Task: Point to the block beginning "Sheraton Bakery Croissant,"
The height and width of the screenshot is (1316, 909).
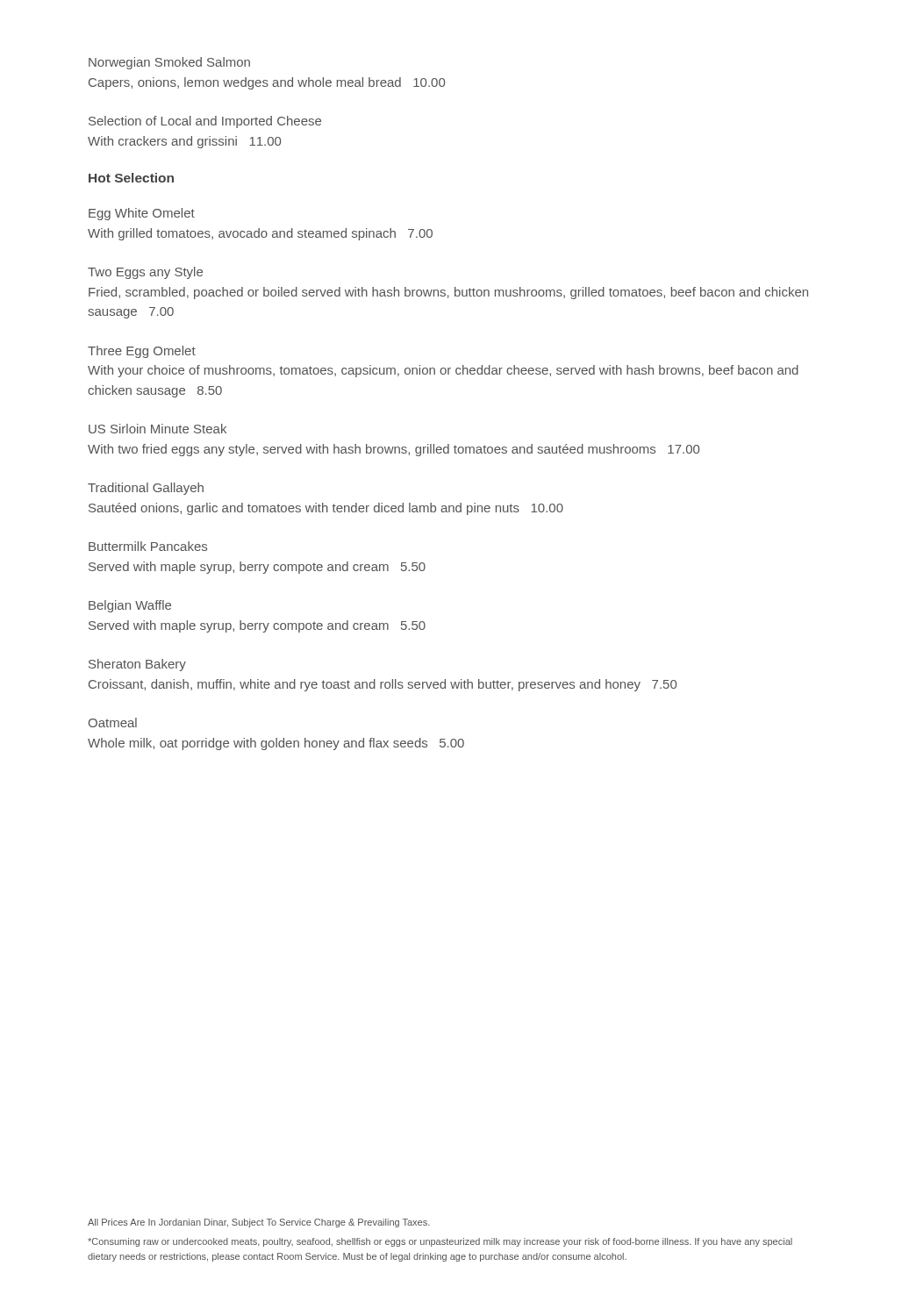Action: [x=454, y=674]
